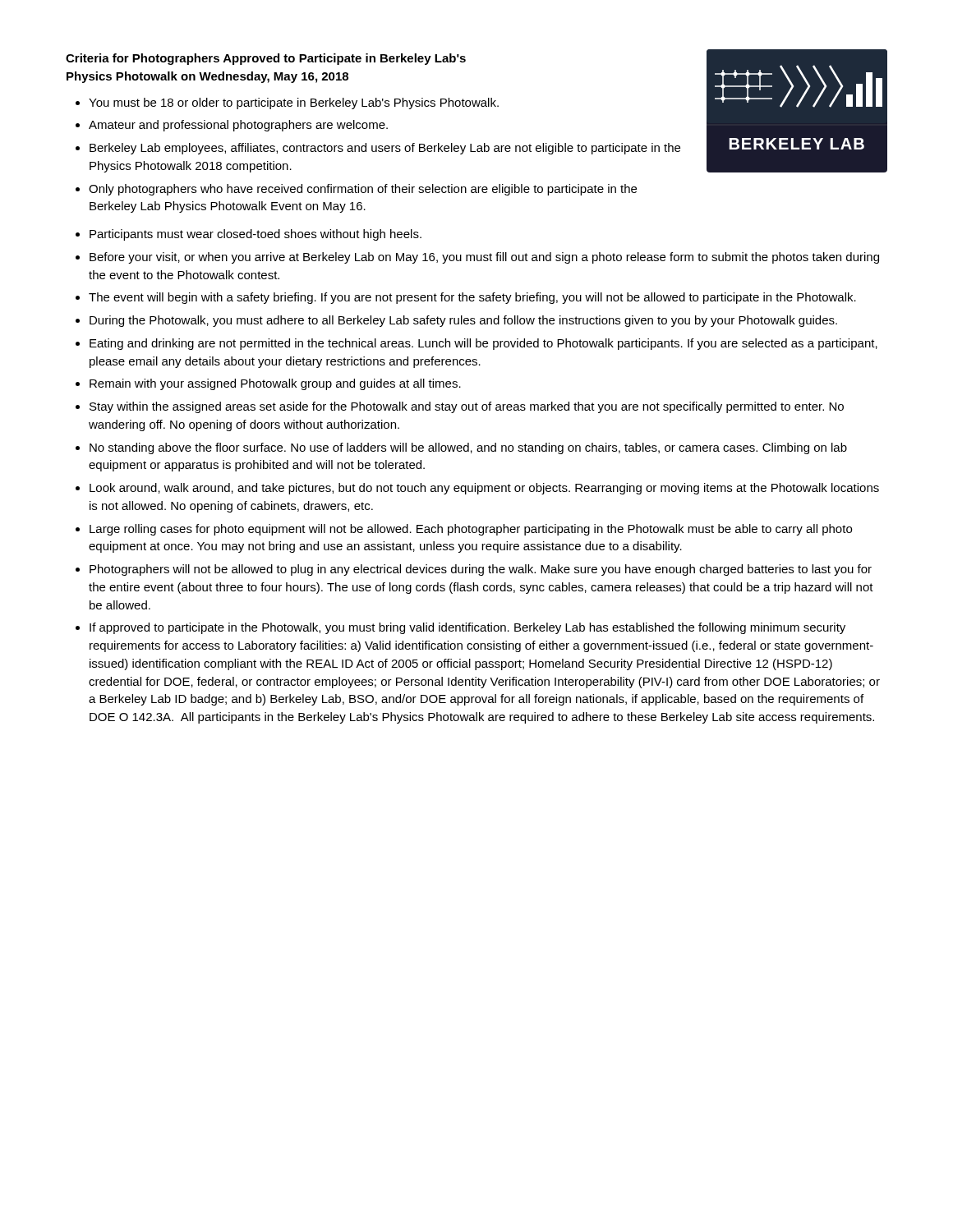The image size is (953, 1232).
Task: Select the list item that reads "If approved to participate in"
Action: pyautogui.click(x=484, y=672)
